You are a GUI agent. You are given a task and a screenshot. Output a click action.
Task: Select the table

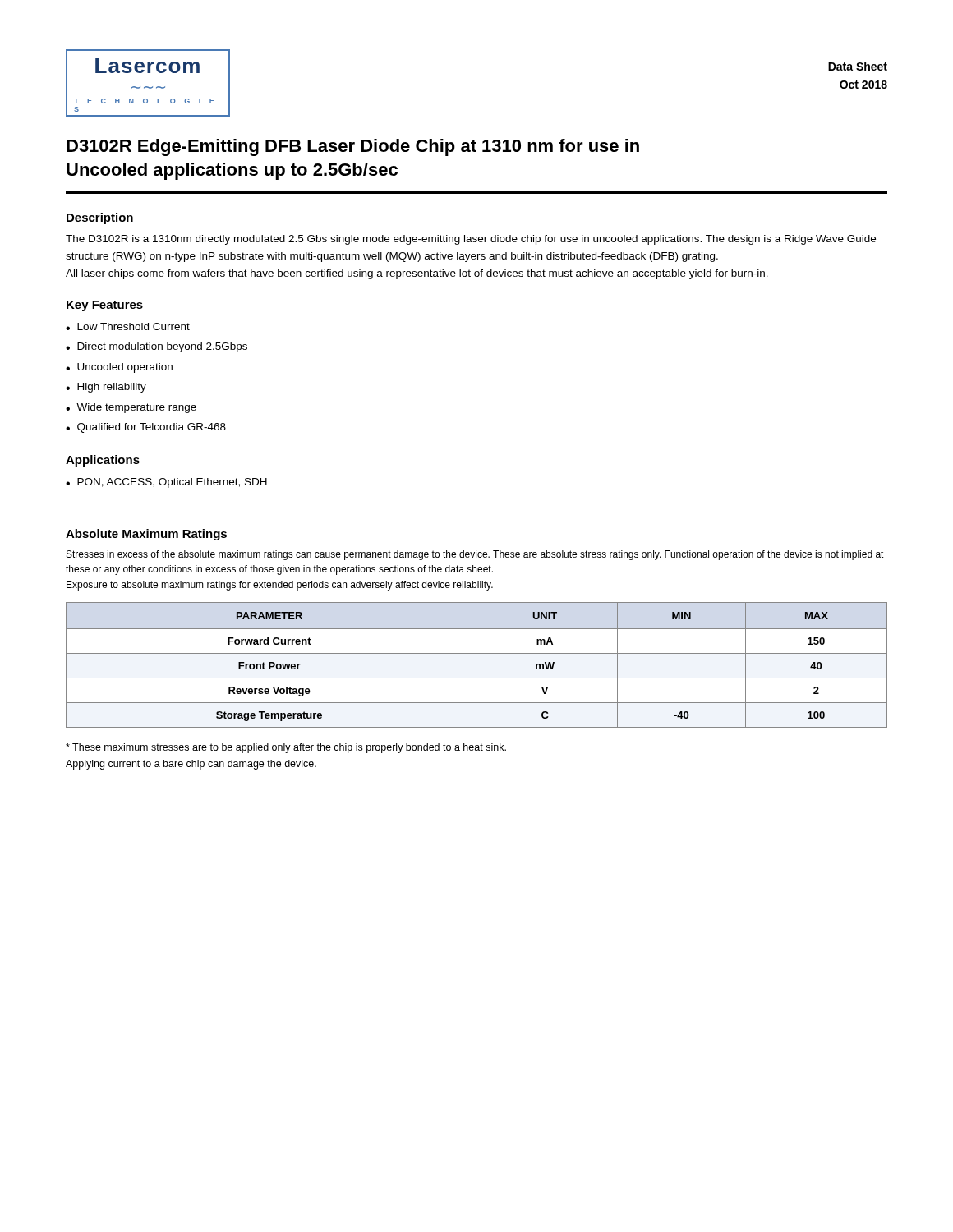[476, 665]
